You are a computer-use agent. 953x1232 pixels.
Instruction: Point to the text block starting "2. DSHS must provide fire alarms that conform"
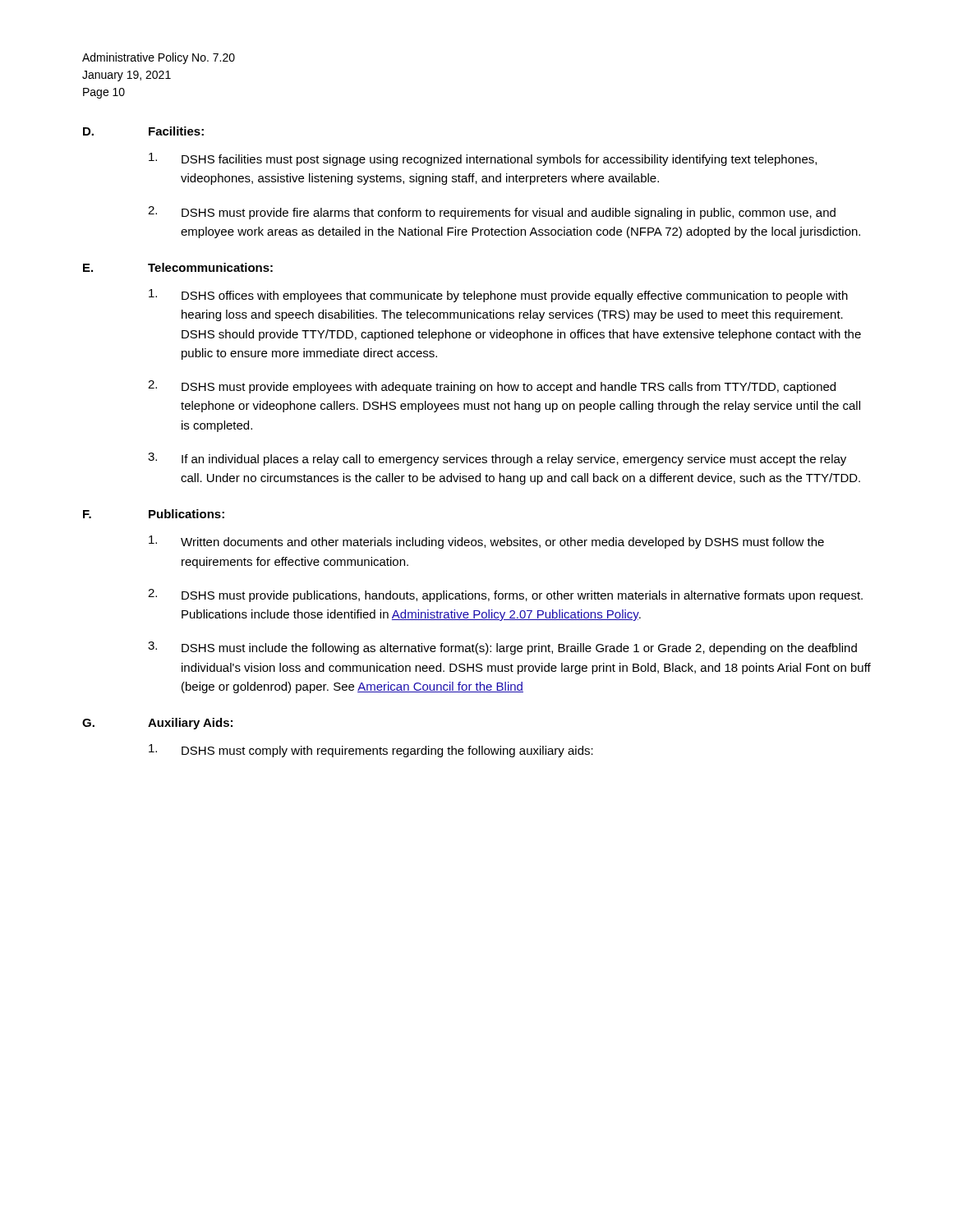[509, 222]
